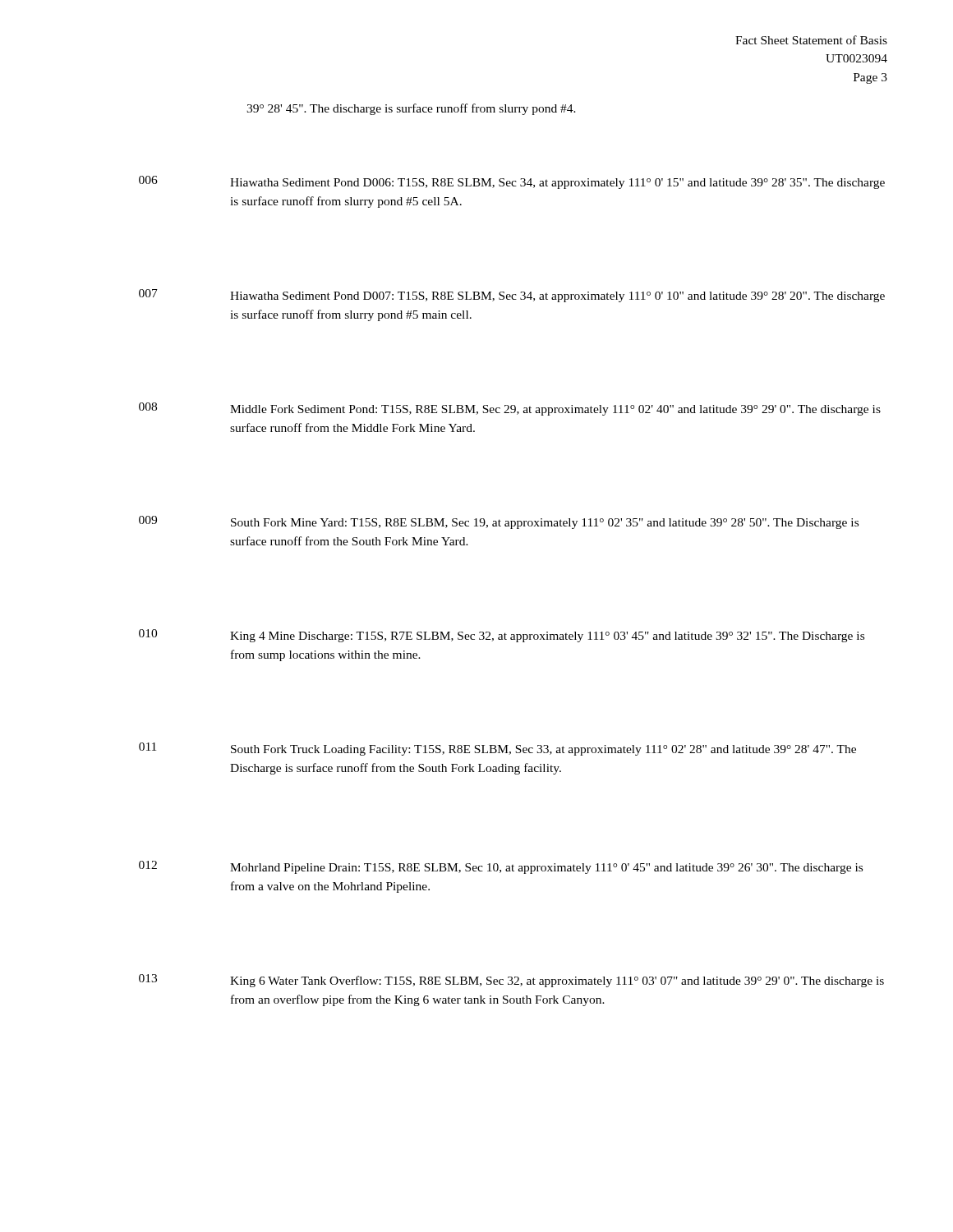Select the list item with the text "010 King 4 Mine Discharge: T15S, R7E SLBM,"
The image size is (953, 1232).
pyautogui.click(x=476, y=645)
